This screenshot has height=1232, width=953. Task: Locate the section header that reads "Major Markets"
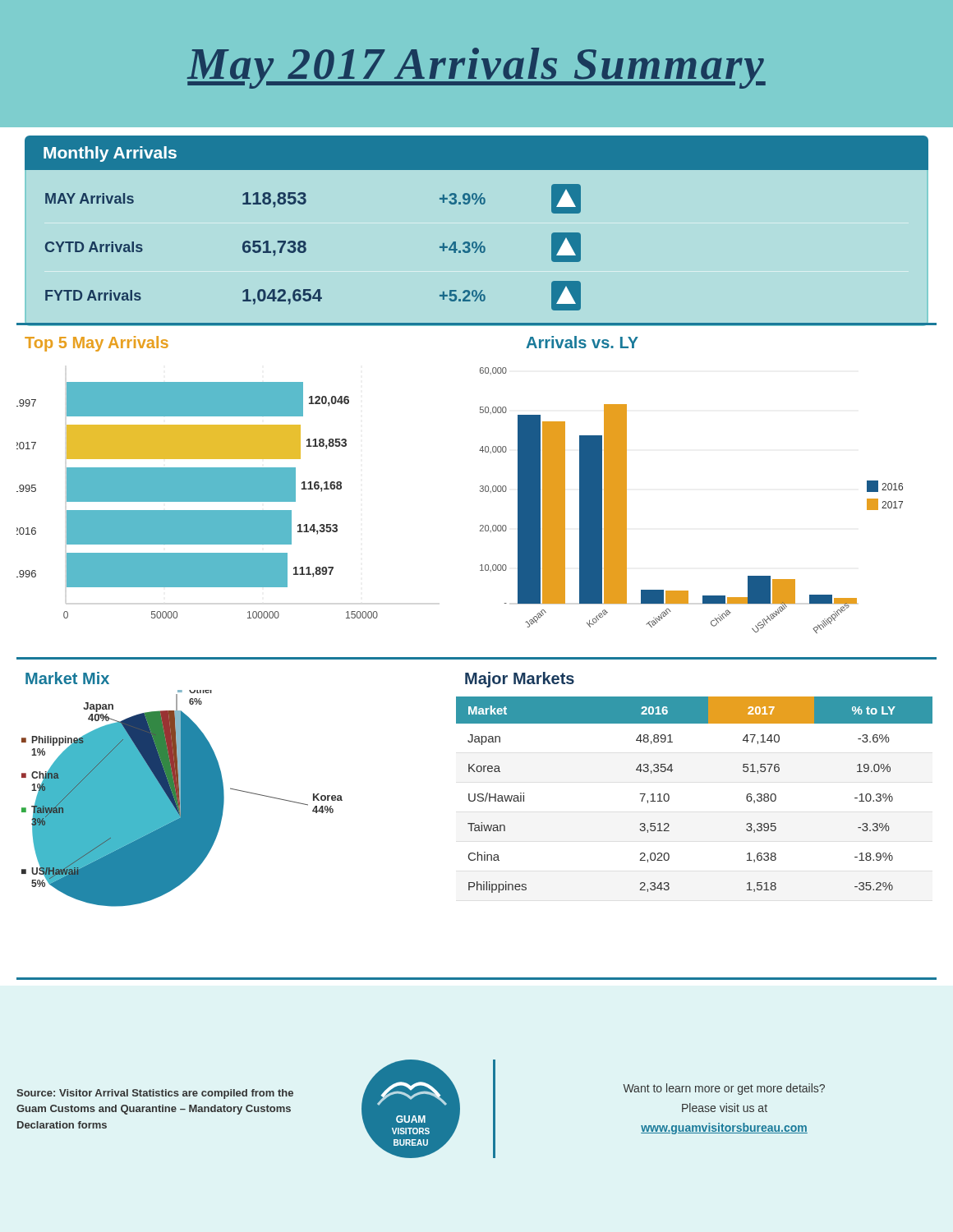(x=519, y=678)
